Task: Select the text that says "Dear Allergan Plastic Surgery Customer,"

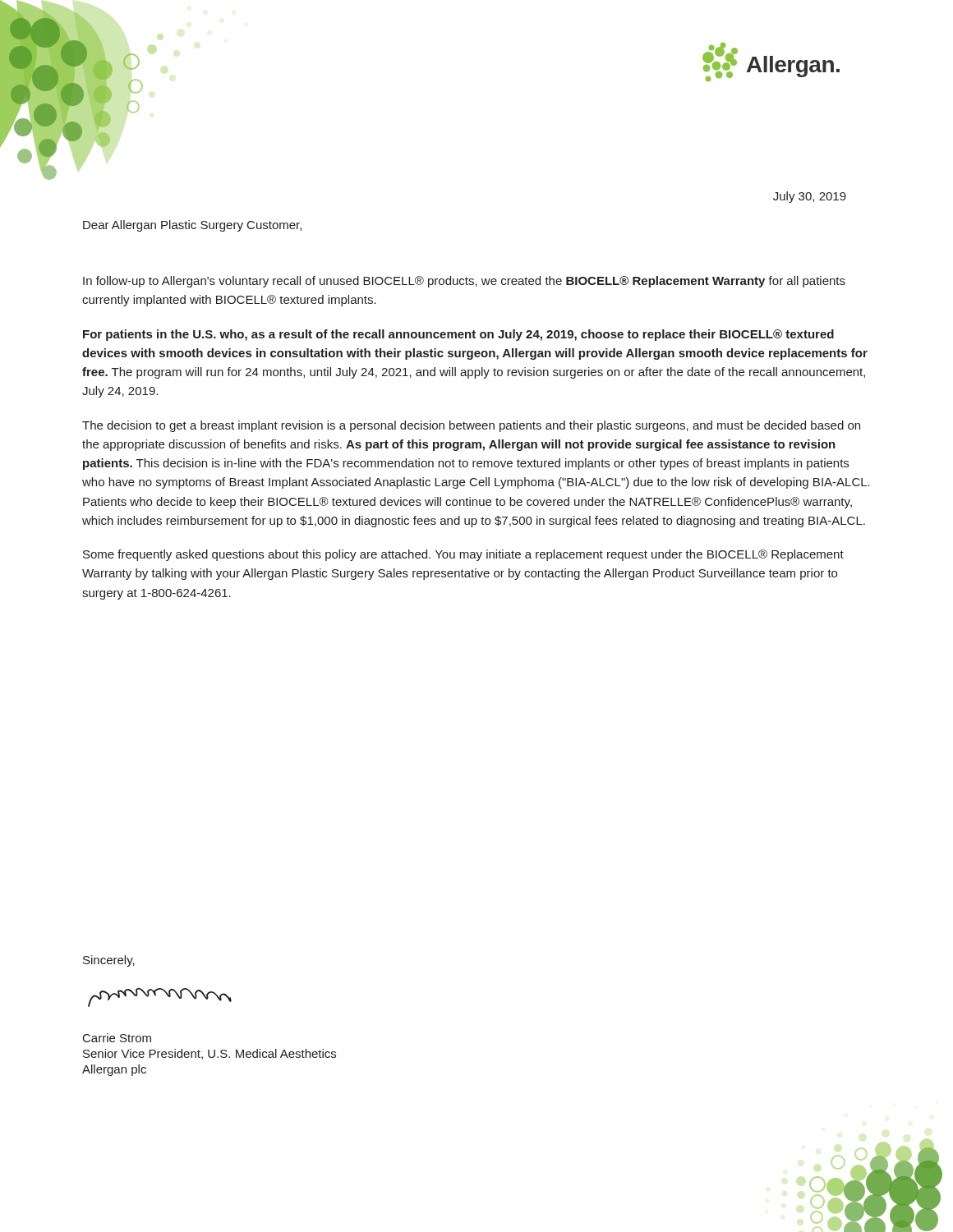Action: coord(192,225)
